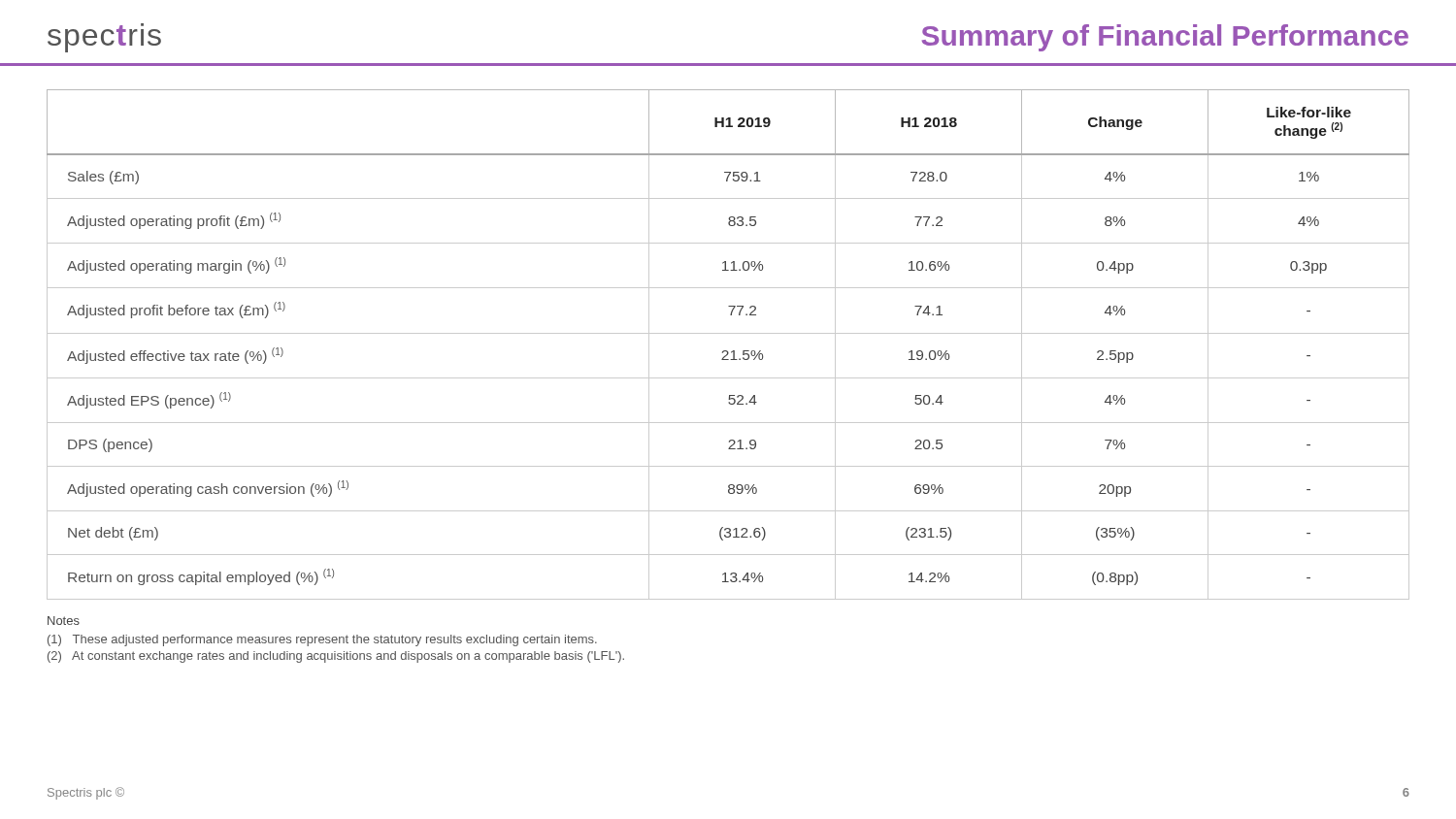Find the block on this page that starts "(2) At constant exchange rates"
This screenshot has width=1456, height=819.
point(336,656)
